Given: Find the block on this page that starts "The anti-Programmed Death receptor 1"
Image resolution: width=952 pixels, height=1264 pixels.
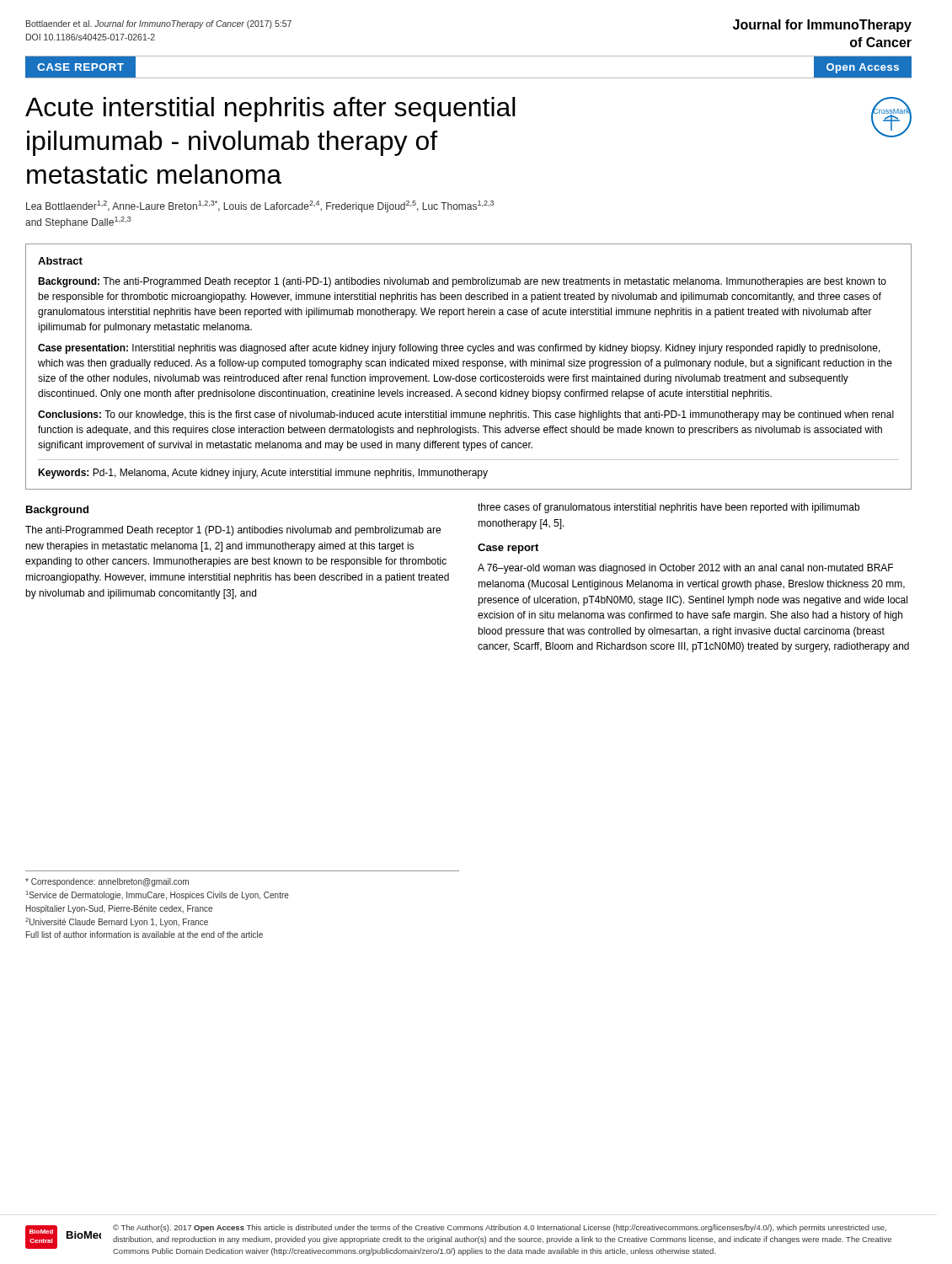Looking at the screenshot, I should [237, 562].
